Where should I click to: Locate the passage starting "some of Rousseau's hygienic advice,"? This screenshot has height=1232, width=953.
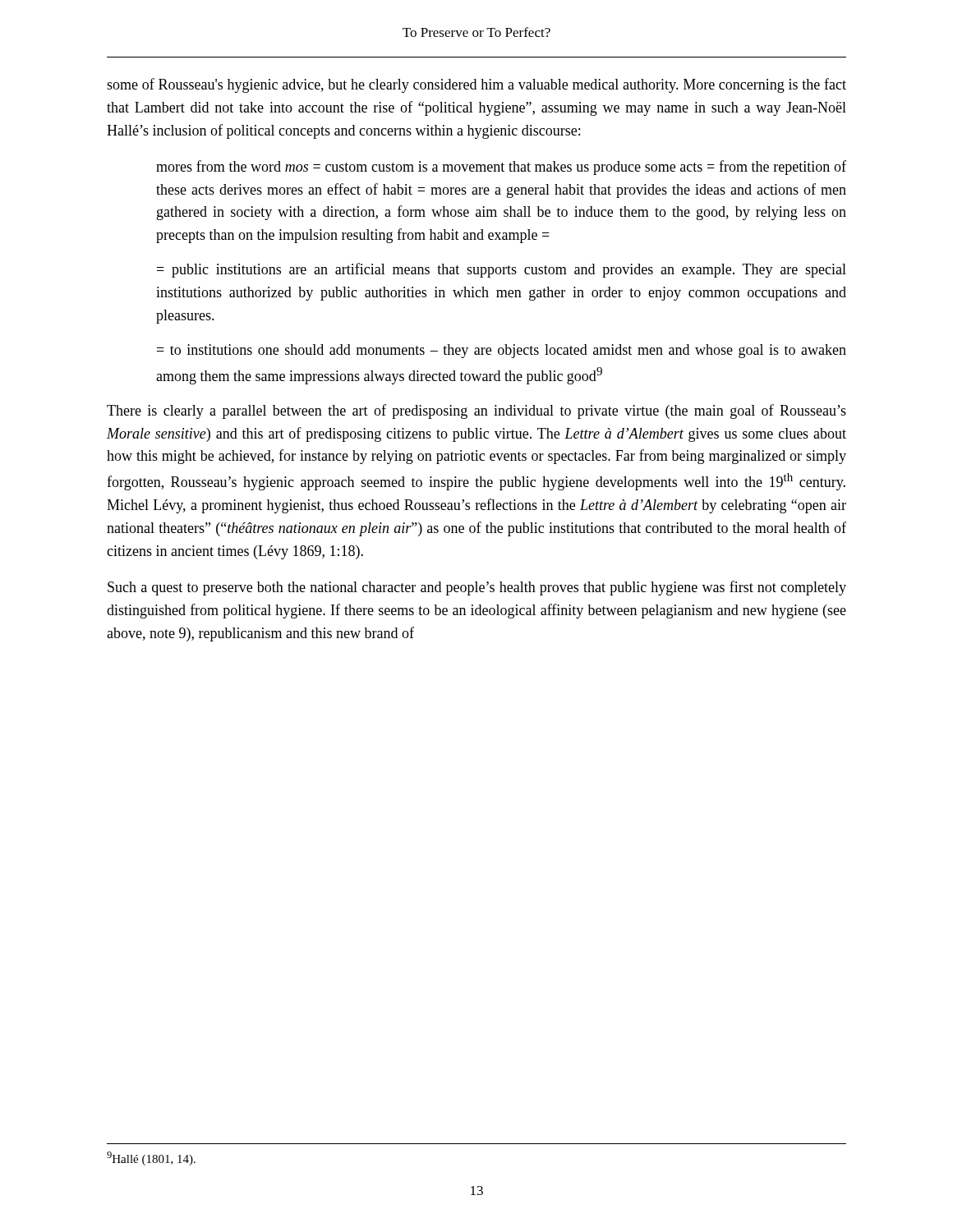pos(476,108)
